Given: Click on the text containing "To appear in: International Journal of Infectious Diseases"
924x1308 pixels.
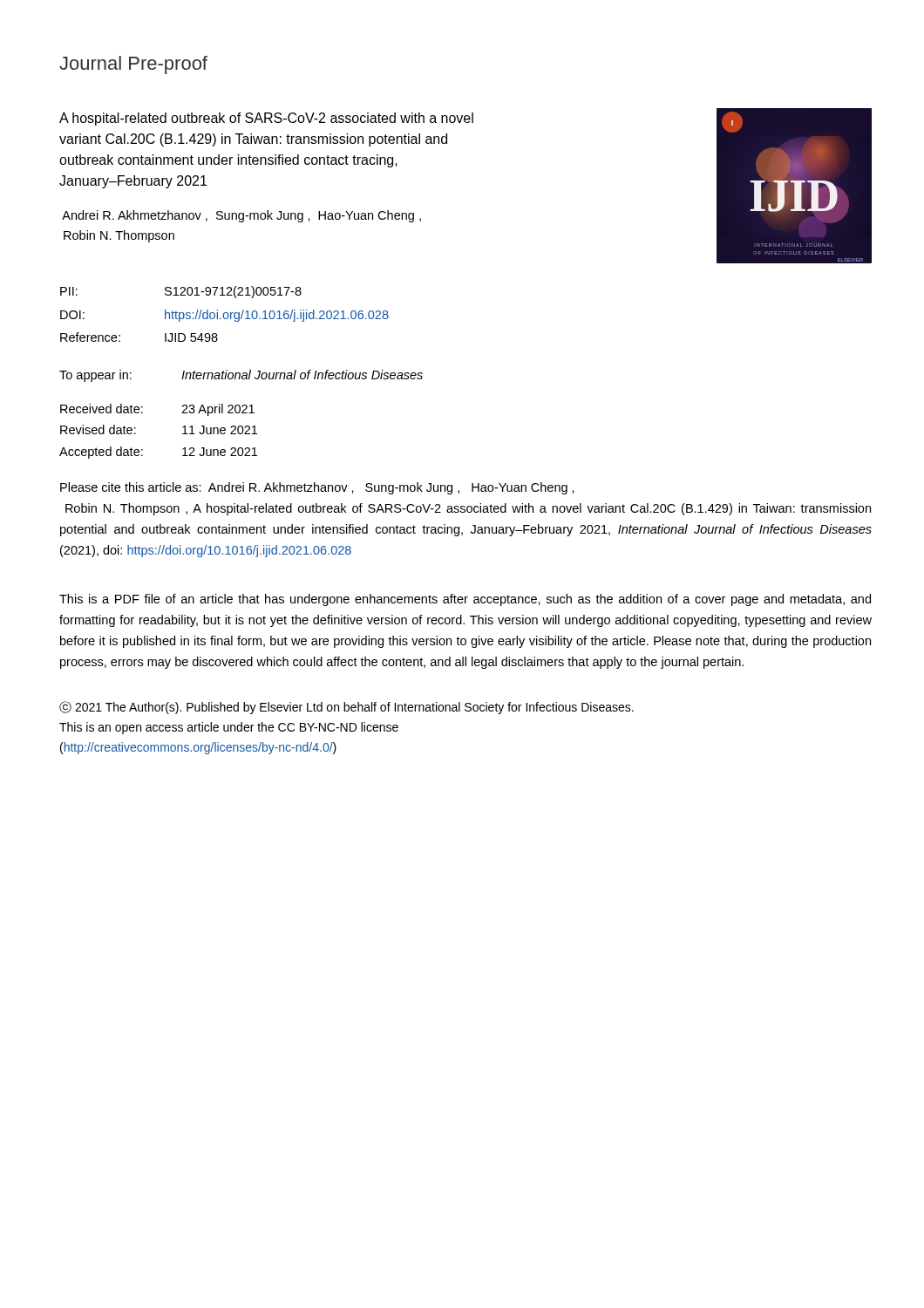Looking at the screenshot, I should [241, 375].
